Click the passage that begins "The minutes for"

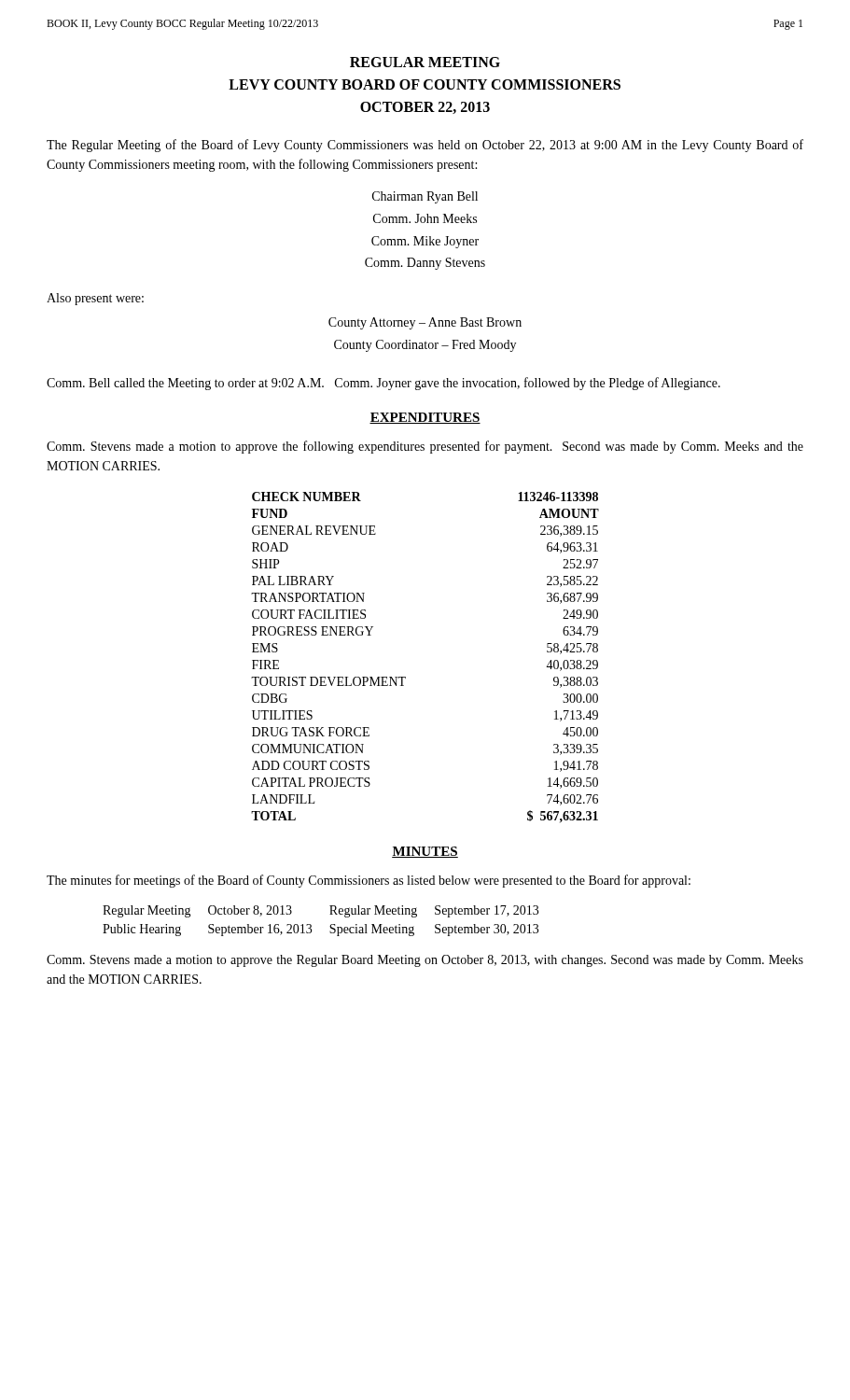pyautogui.click(x=369, y=880)
